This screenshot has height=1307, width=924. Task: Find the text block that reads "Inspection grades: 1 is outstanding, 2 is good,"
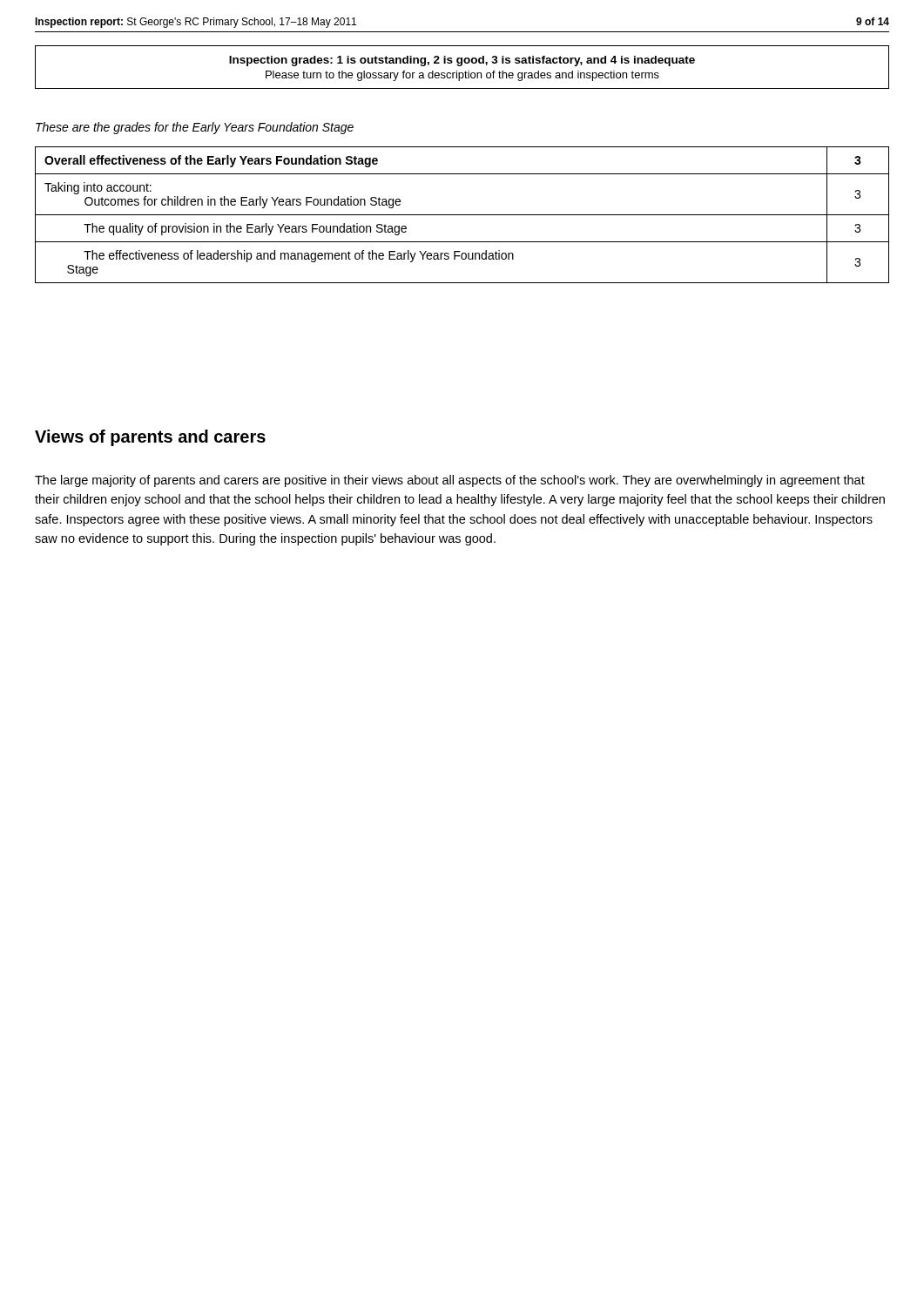(x=462, y=67)
